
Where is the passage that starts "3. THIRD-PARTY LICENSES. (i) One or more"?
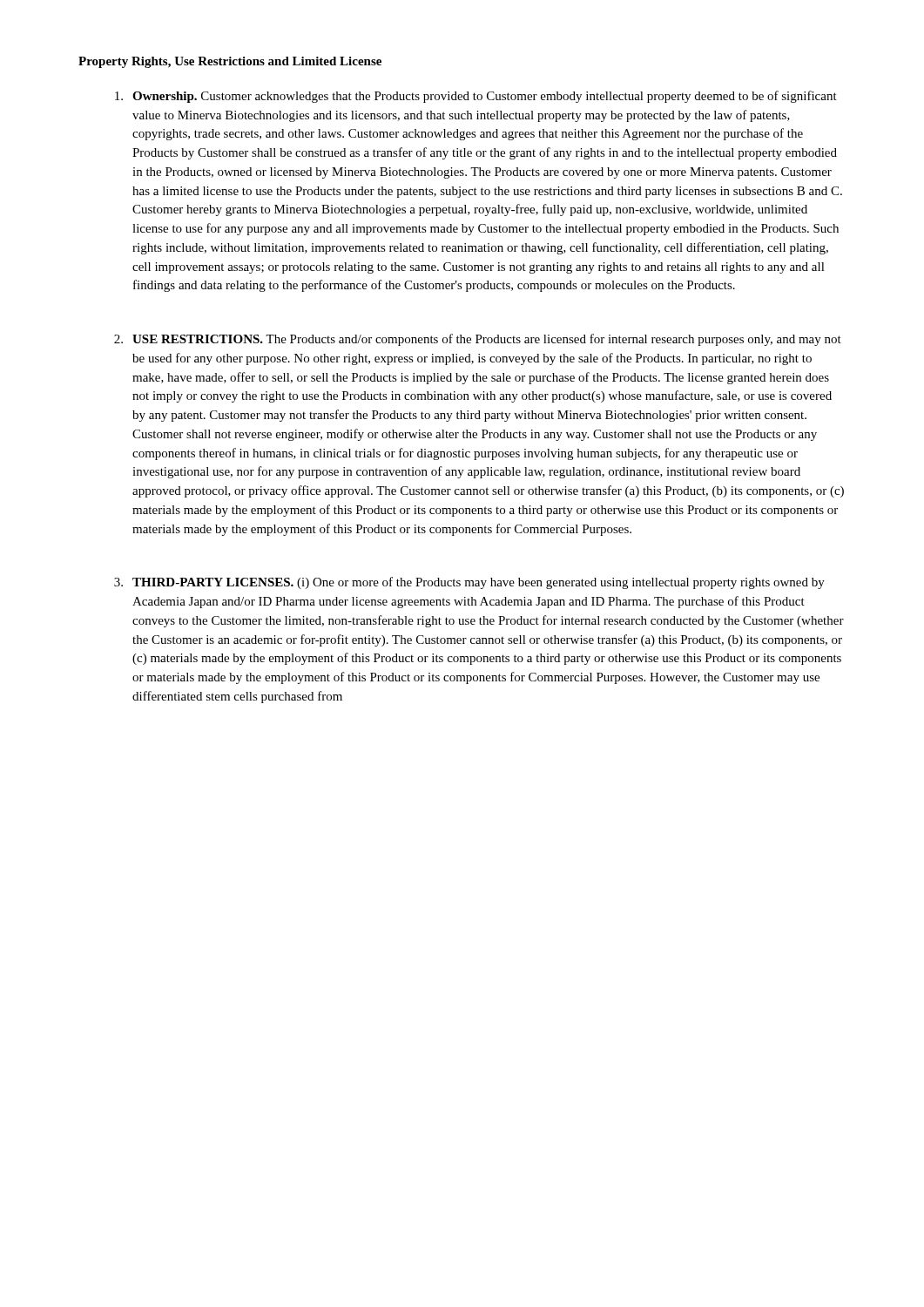(462, 640)
